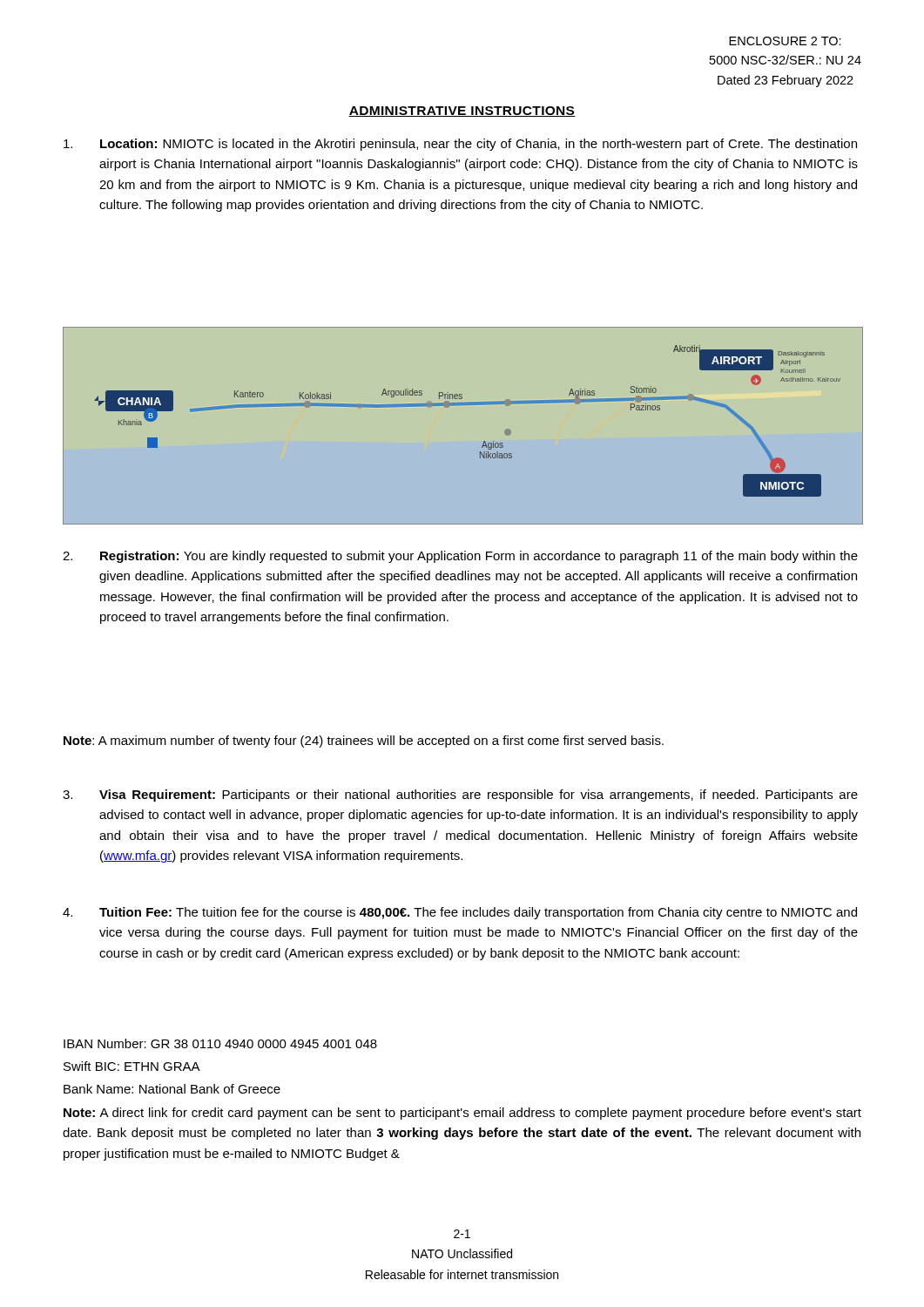Find the title that reads "ADMINISTRATIVE INSTRUCTIONS"
The image size is (924, 1307).
coord(462,110)
